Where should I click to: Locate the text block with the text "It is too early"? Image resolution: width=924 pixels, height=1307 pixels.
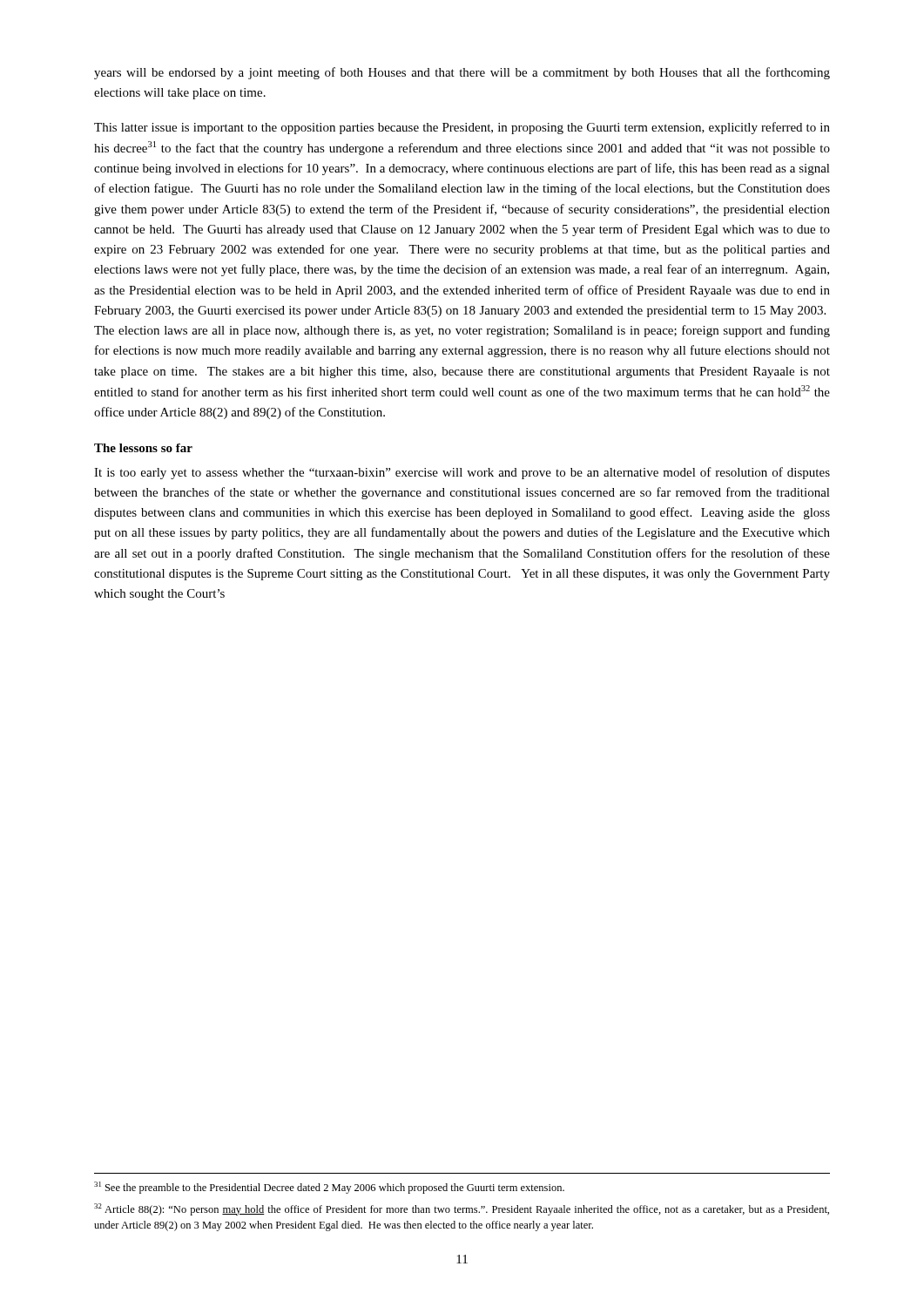tap(462, 533)
